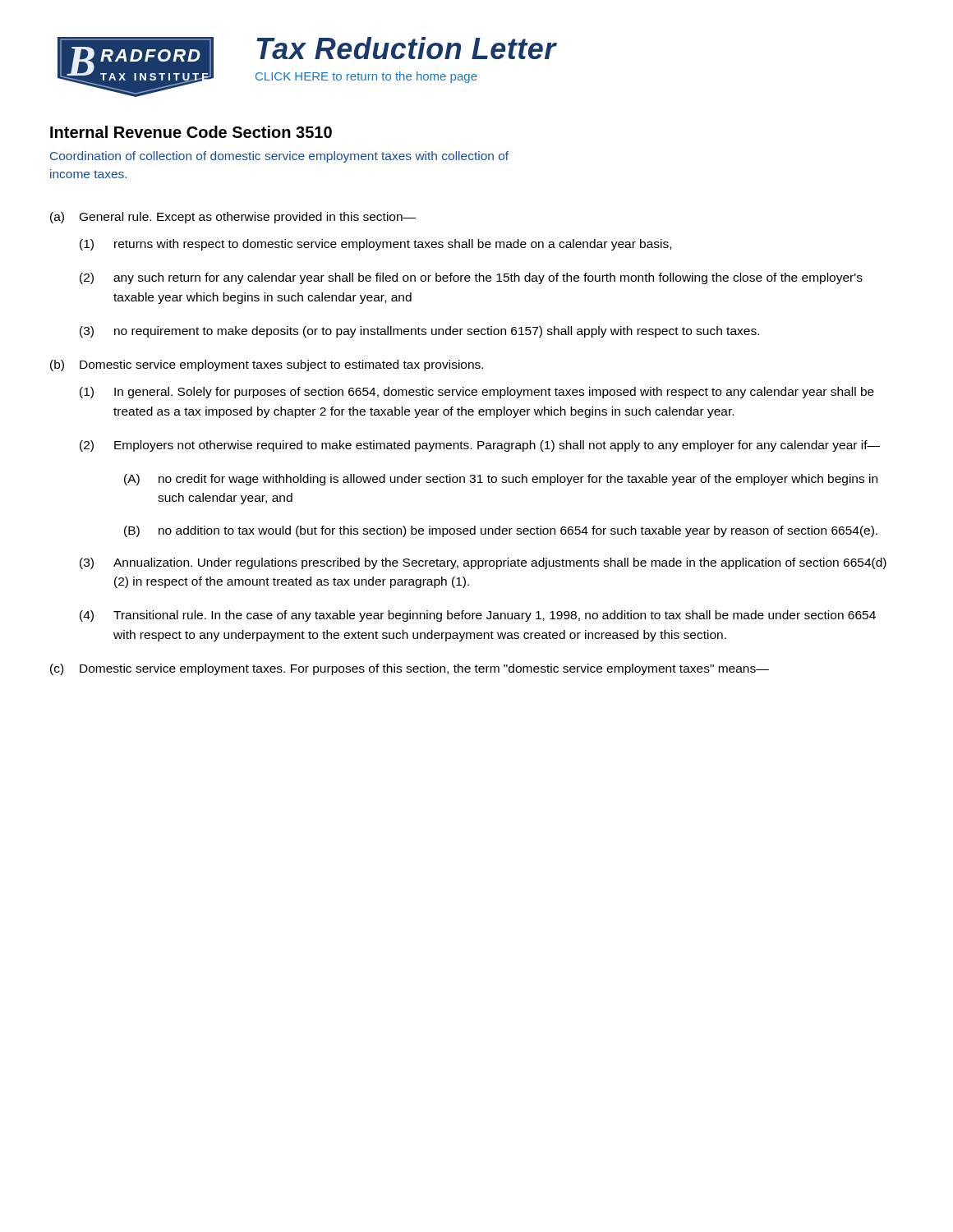Select the element starting "(2) Employers not otherwise required to make"
Screen dimensions: 1232x953
(x=479, y=445)
